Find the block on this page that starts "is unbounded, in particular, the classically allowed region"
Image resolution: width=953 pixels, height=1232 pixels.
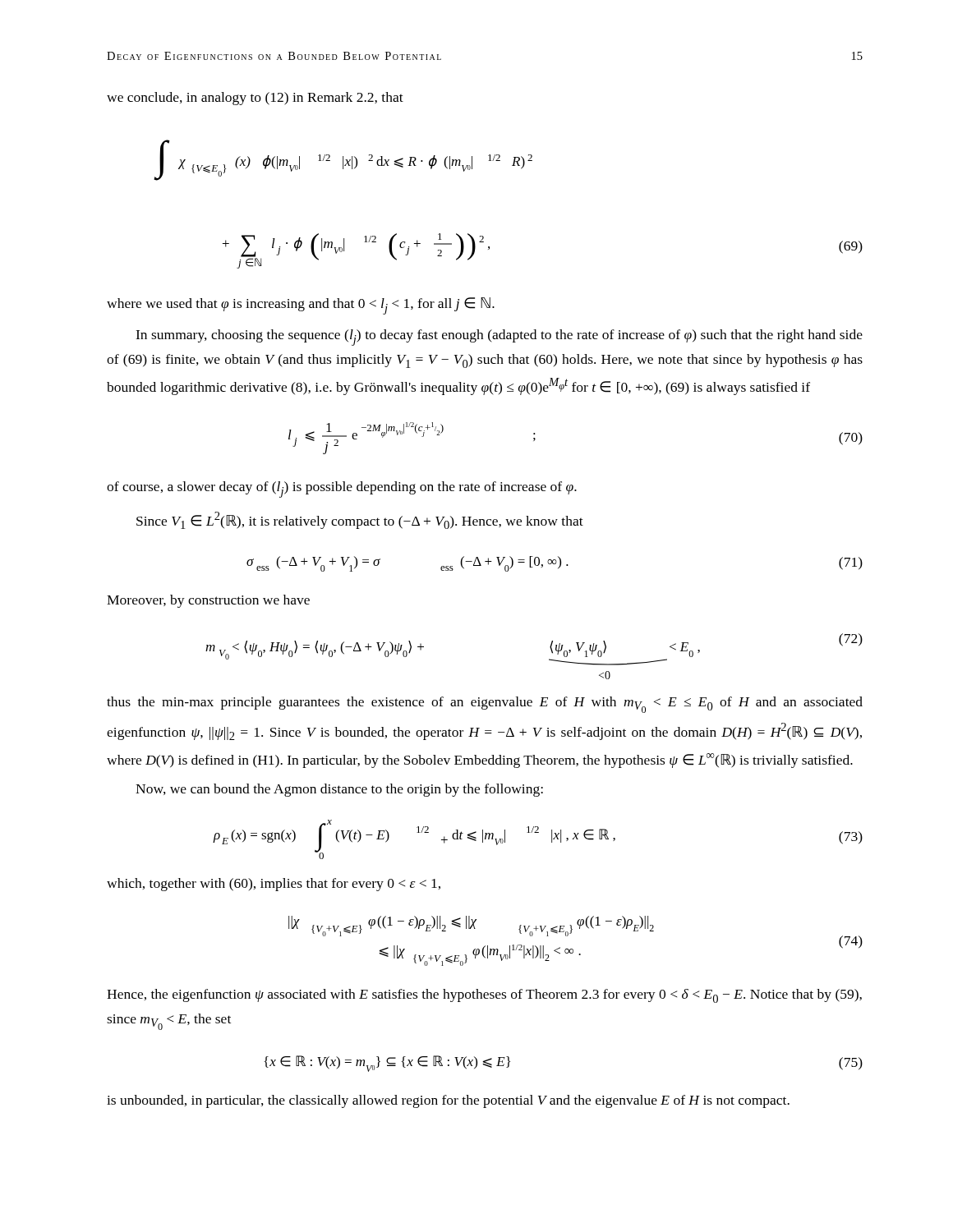tap(448, 1100)
